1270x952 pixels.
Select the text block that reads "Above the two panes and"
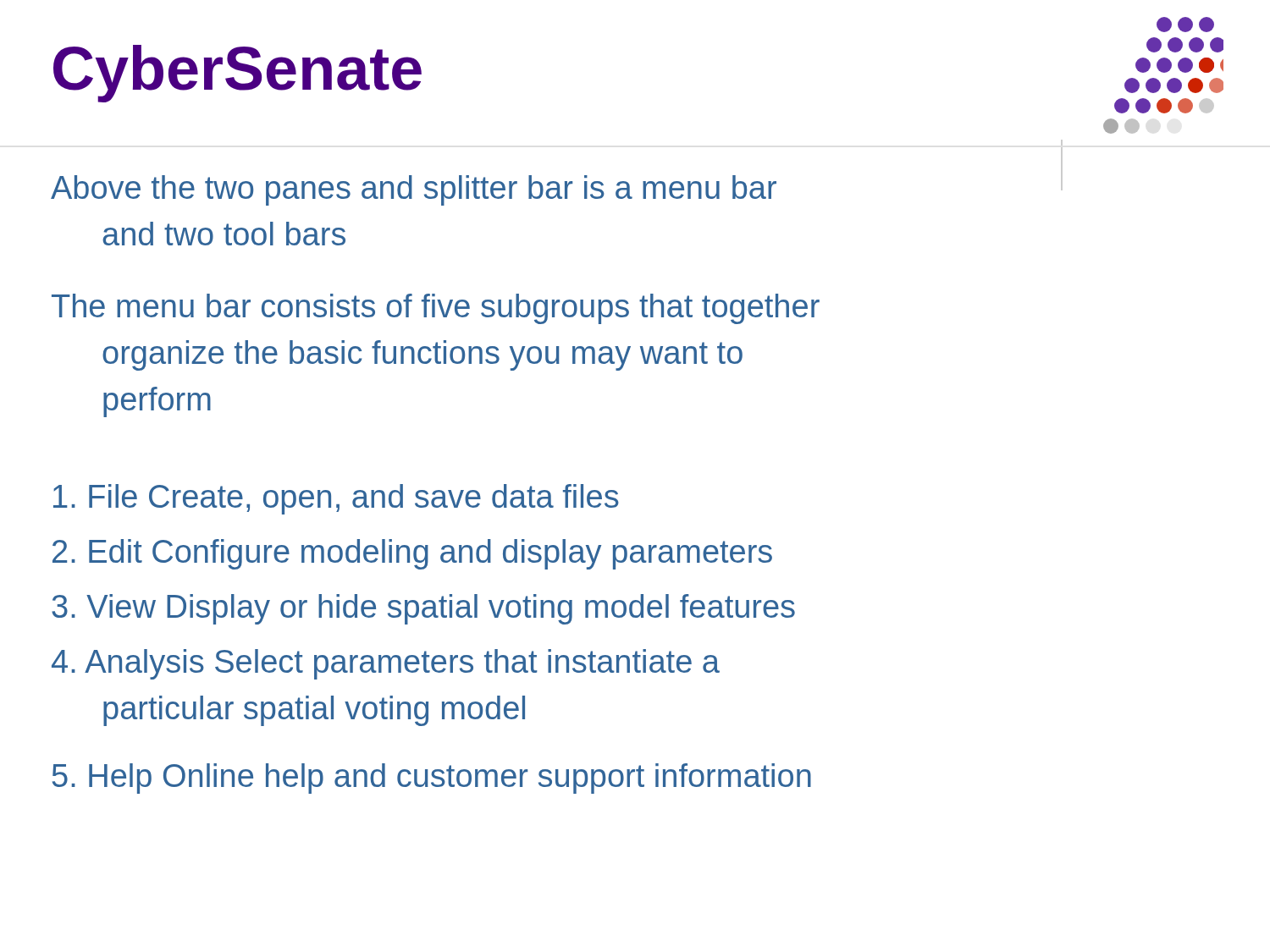414,214
